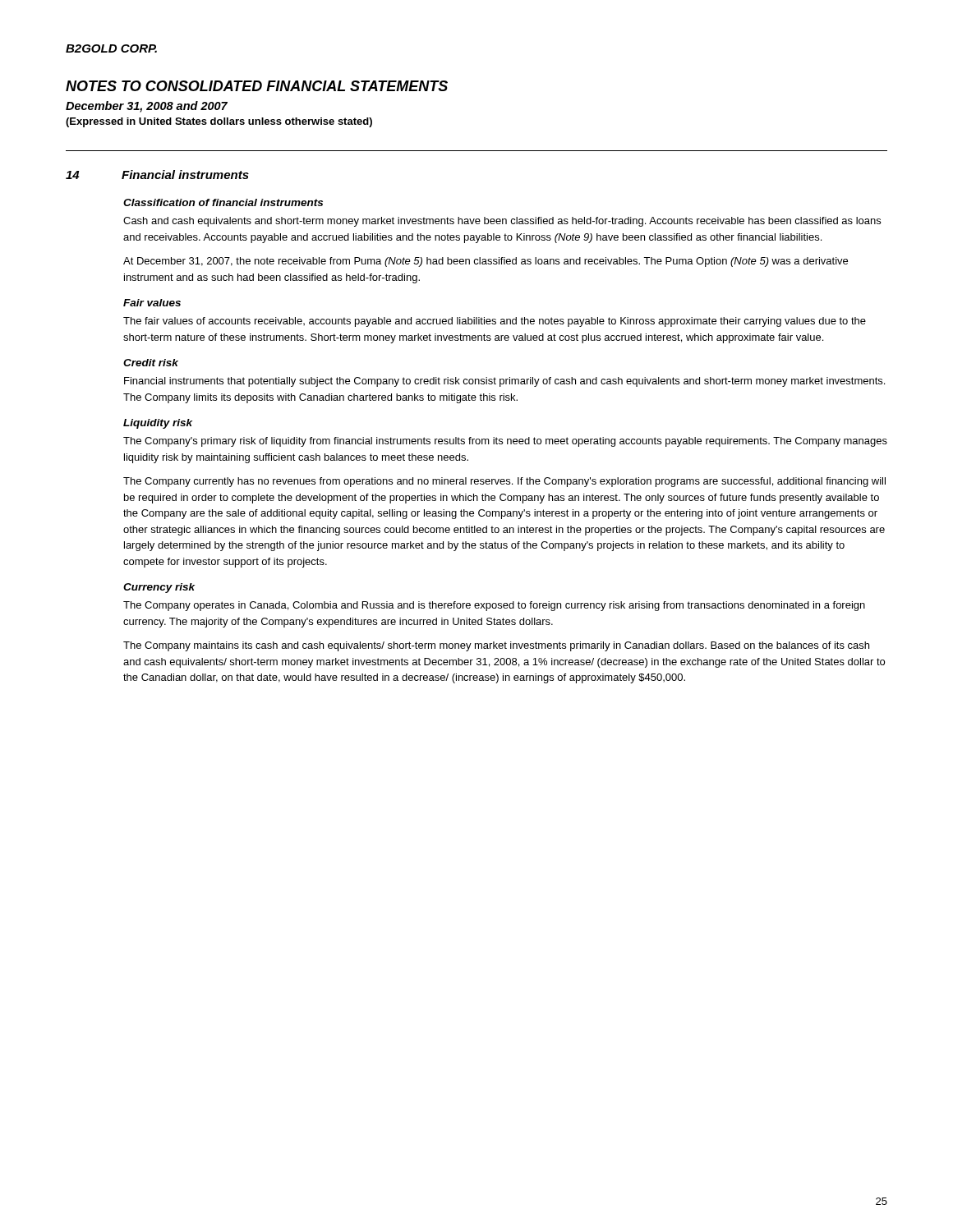Find the block on this page that starts "The fair values of accounts receivable, accounts"

tap(495, 329)
